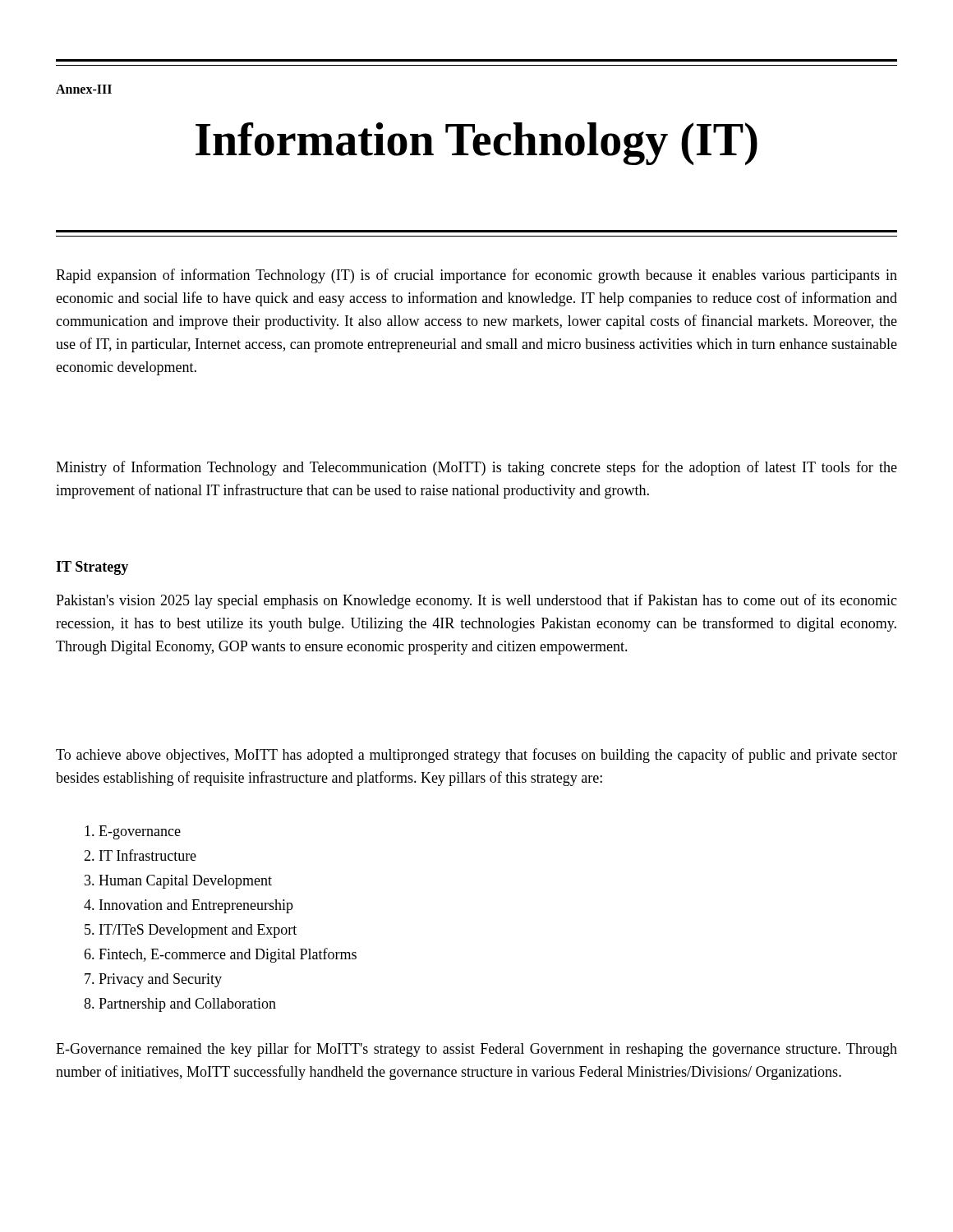Find "Privacy and Security" on this page
Image resolution: width=953 pixels, height=1232 pixels.
pyautogui.click(x=153, y=980)
